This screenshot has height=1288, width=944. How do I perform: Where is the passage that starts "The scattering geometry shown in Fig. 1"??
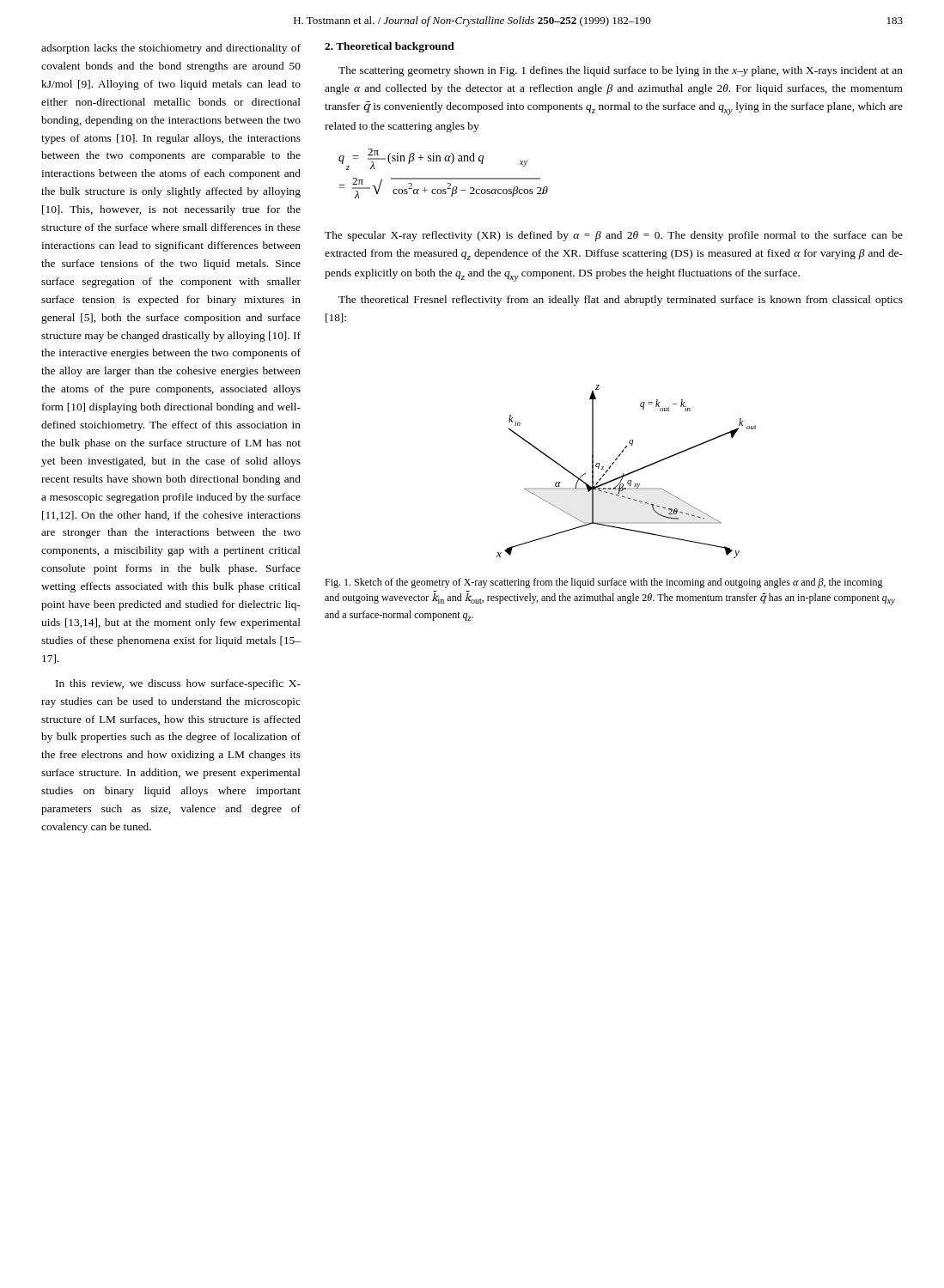(x=614, y=99)
